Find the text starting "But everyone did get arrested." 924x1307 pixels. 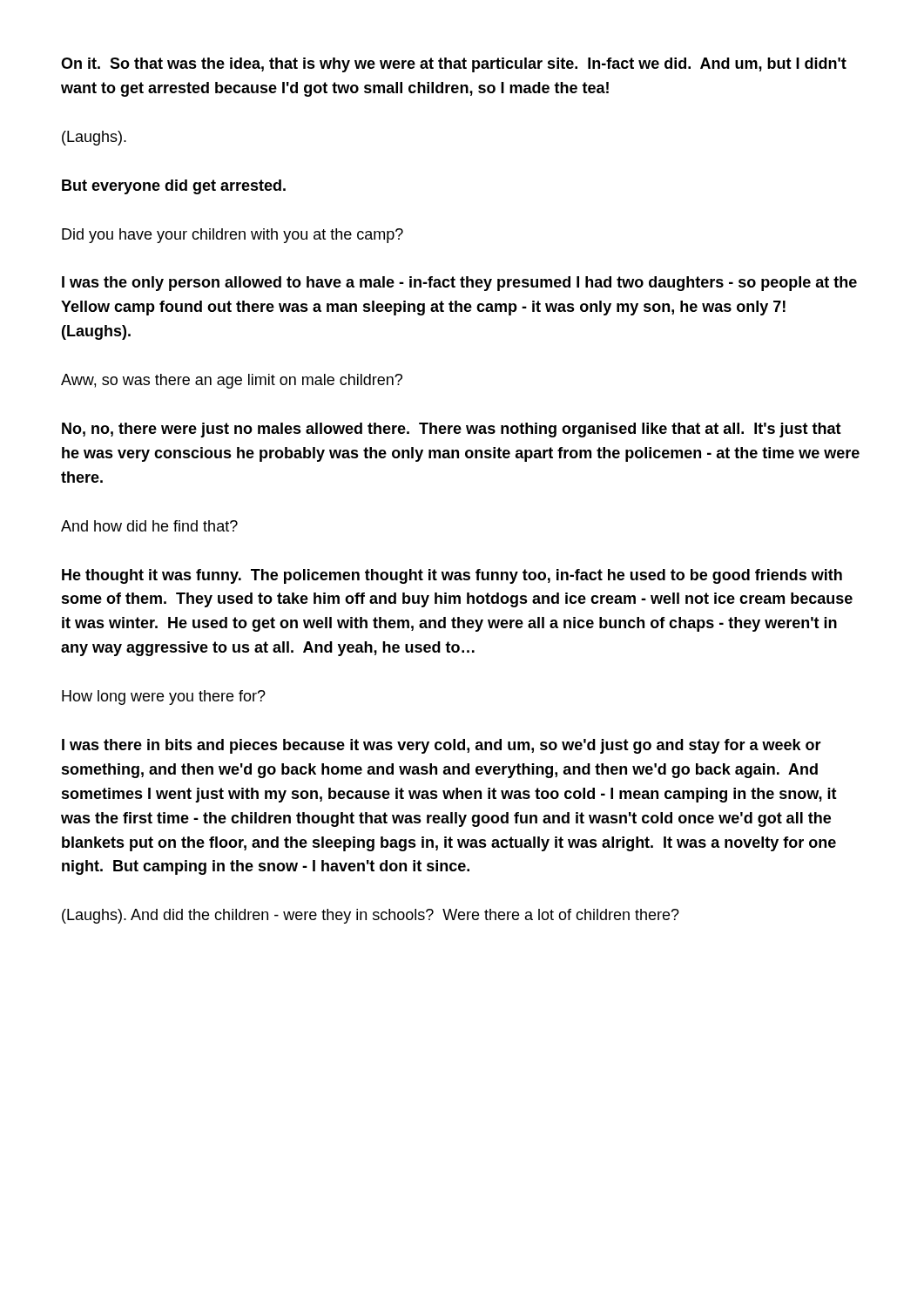point(174,185)
